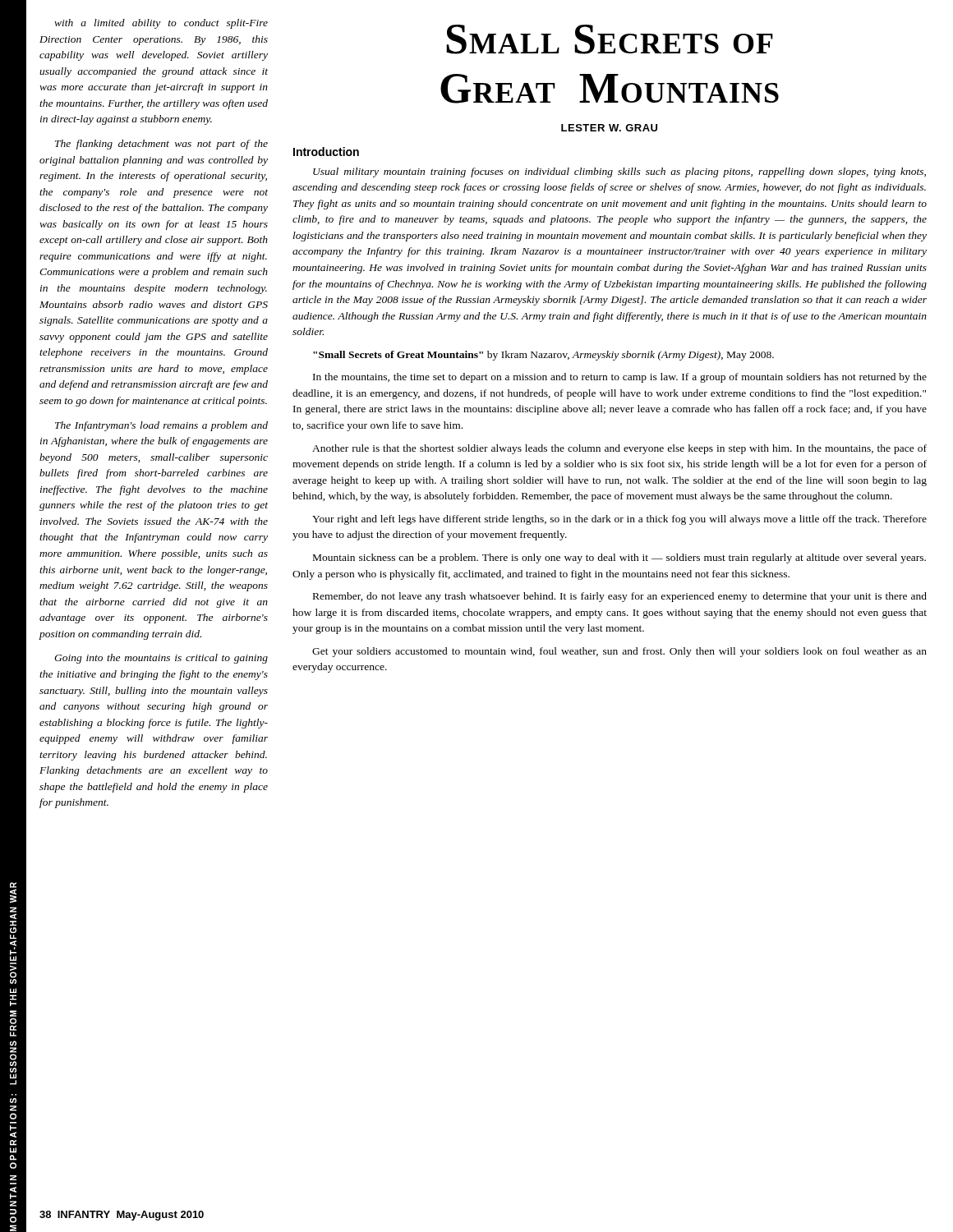The image size is (953, 1232).
Task: Find the block on this page that starts "Get your soldiers"
Action: click(x=610, y=659)
